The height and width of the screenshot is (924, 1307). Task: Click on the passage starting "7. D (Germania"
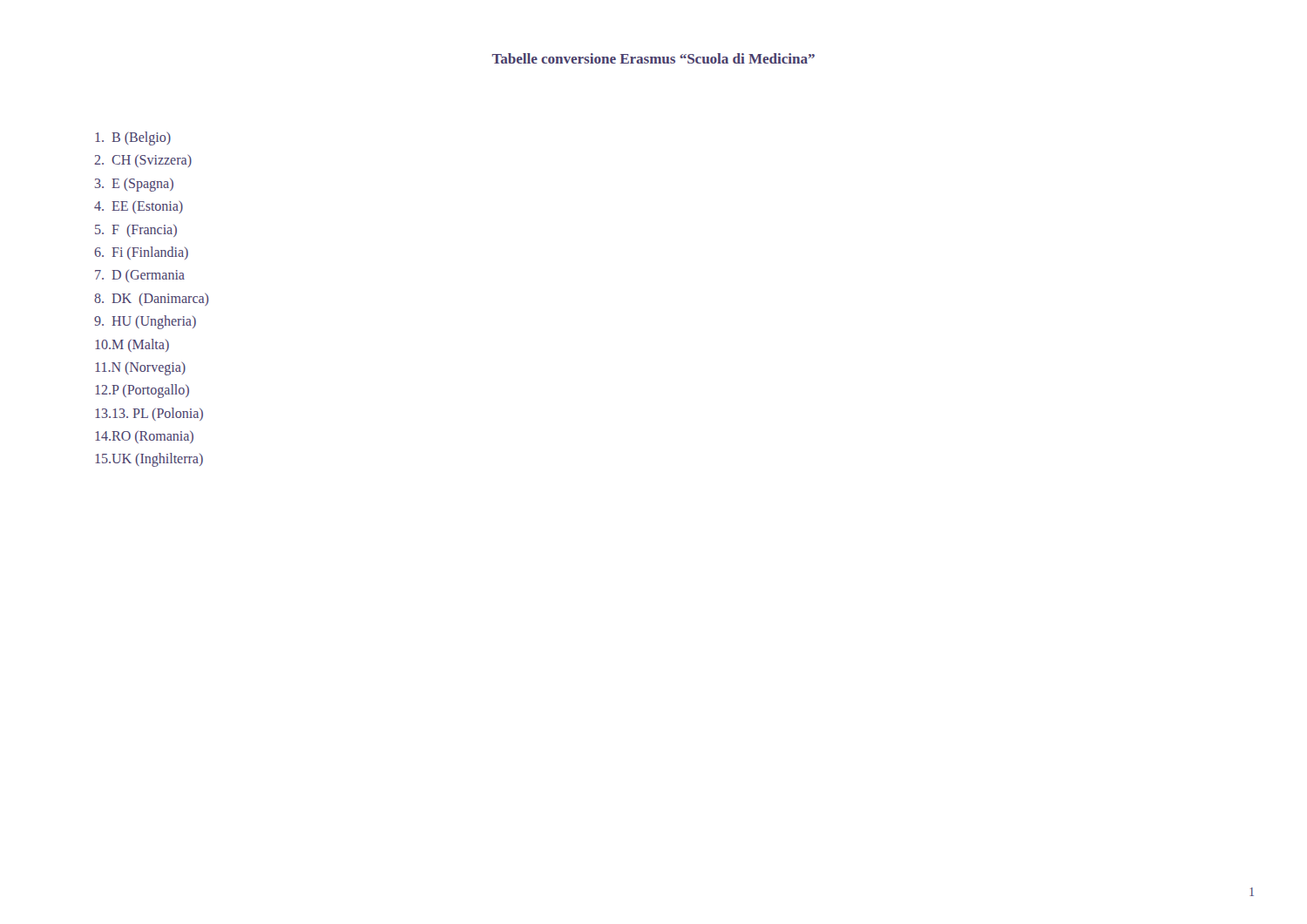pos(139,275)
